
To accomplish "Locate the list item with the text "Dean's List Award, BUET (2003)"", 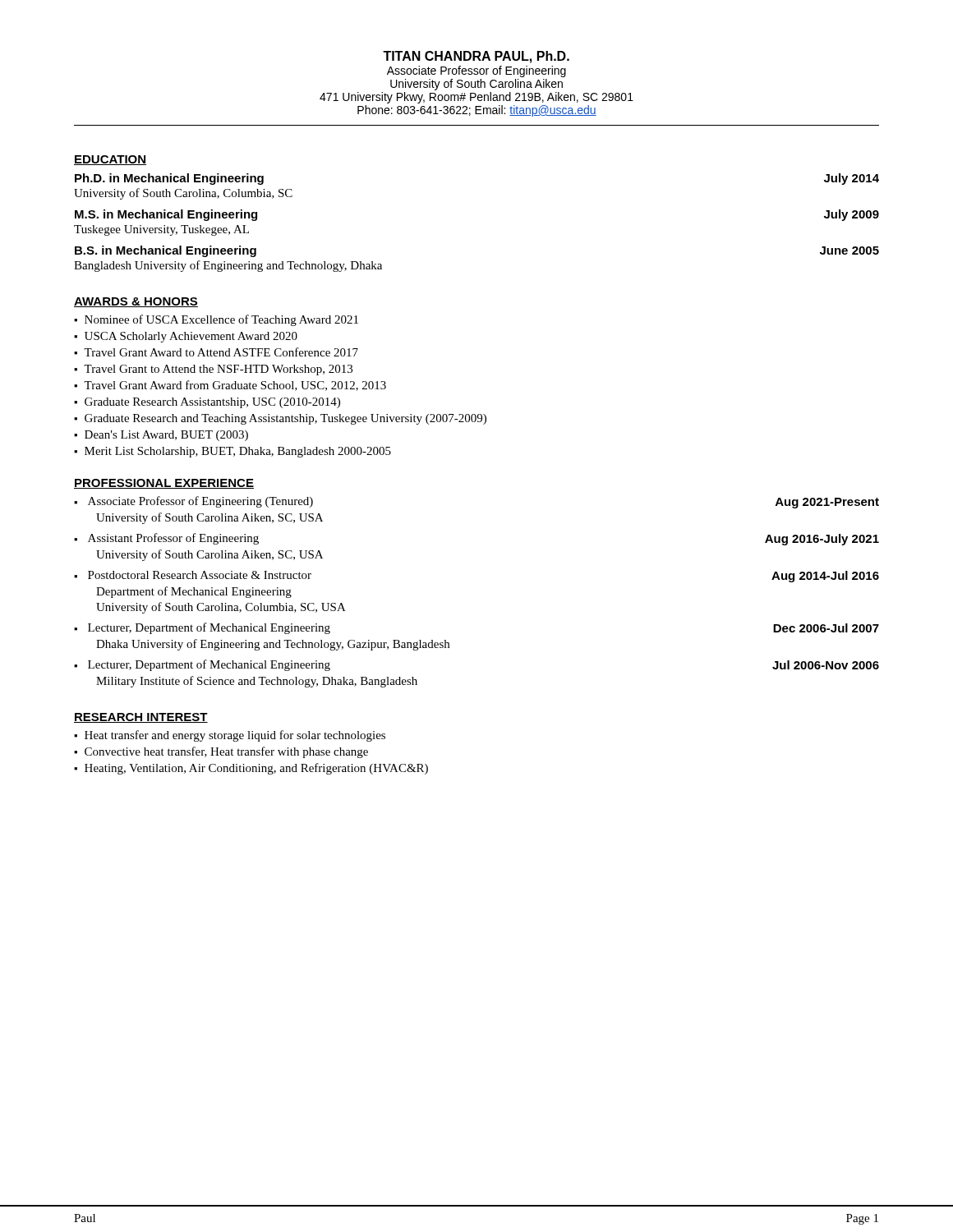I will 166,434.
